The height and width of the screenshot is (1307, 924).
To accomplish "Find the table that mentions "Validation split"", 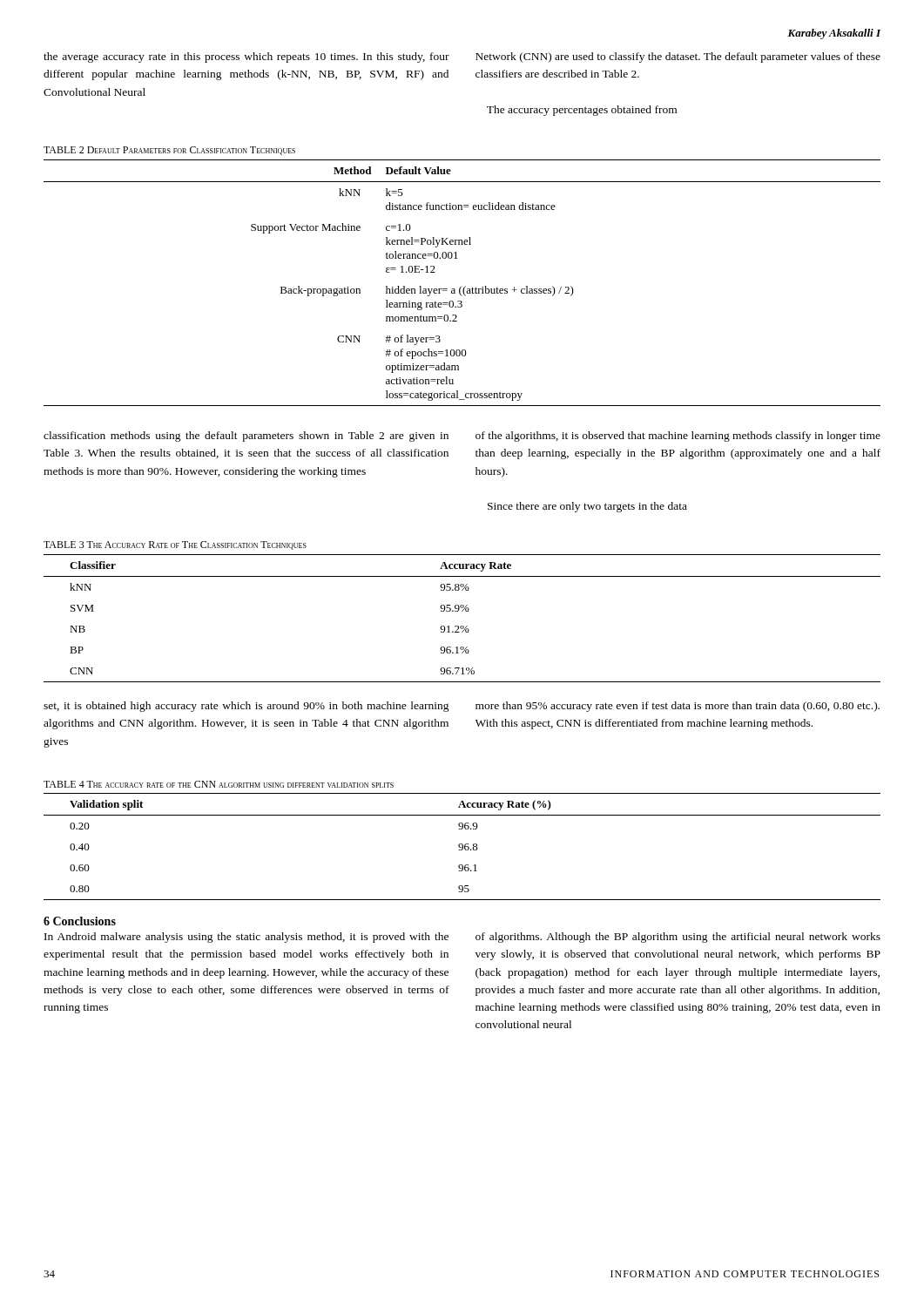I will [462, 847].
